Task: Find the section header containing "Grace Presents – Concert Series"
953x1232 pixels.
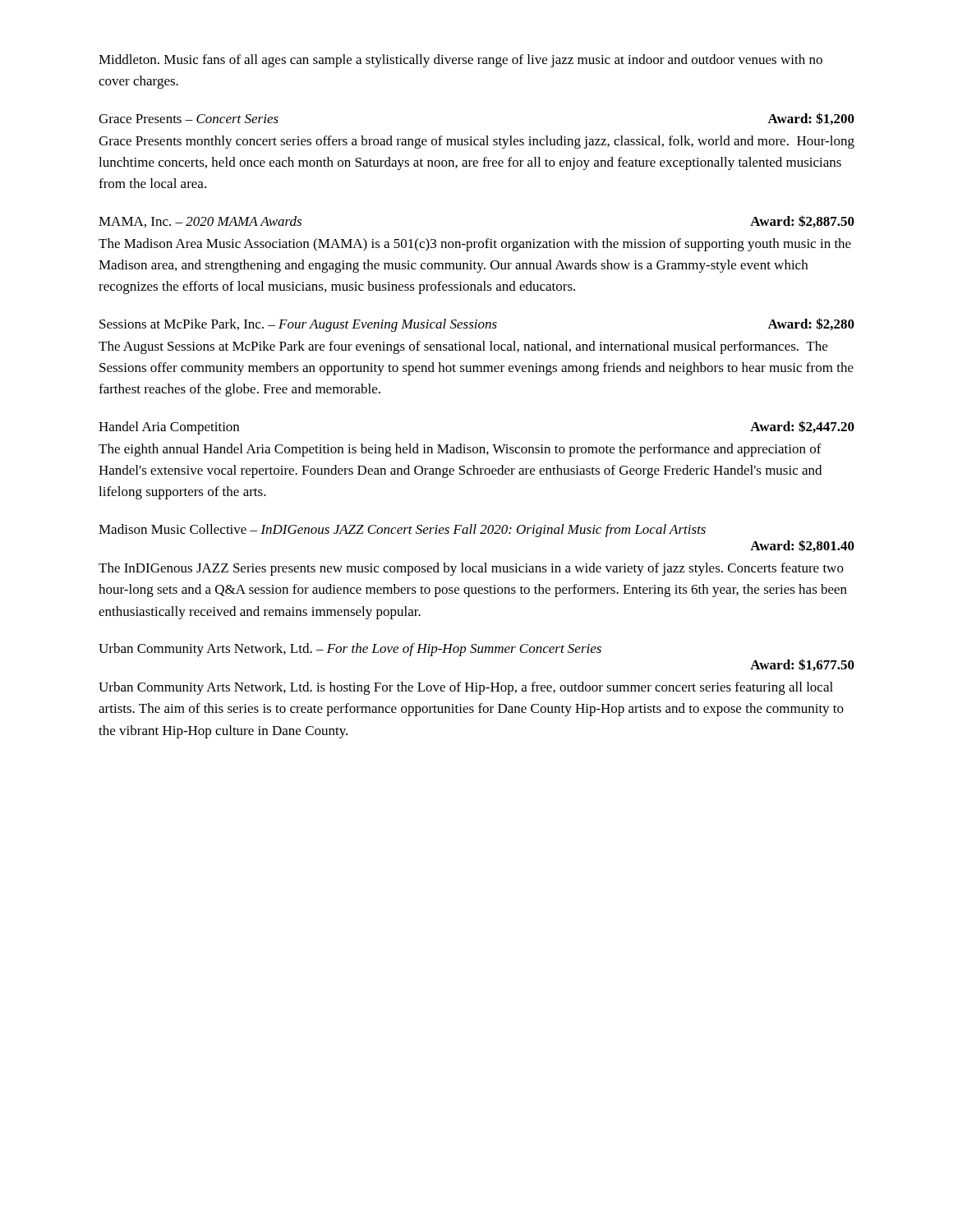Action: click(x=174, y=119)
